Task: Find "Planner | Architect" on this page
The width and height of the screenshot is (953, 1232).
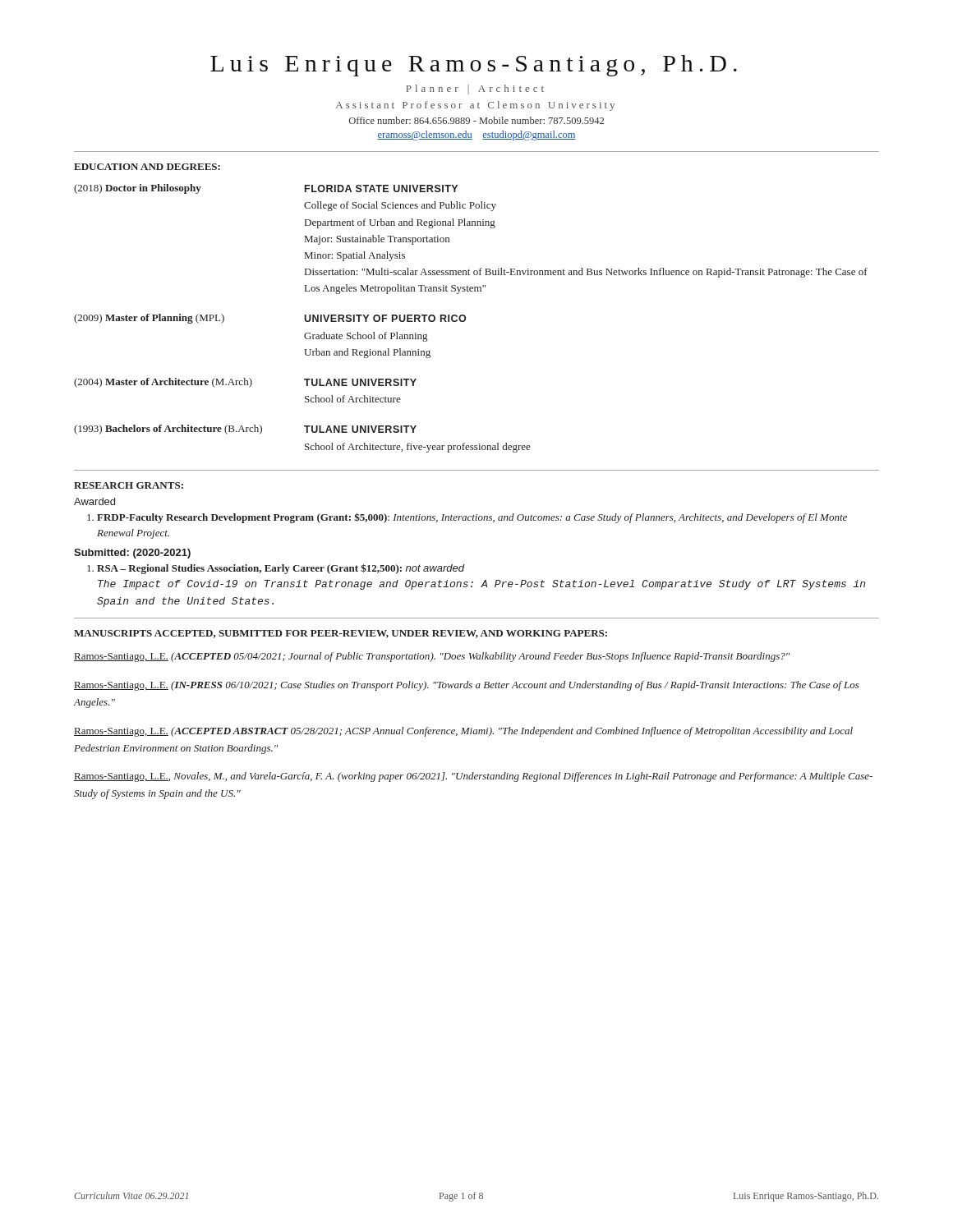Action: click(476, 89)
